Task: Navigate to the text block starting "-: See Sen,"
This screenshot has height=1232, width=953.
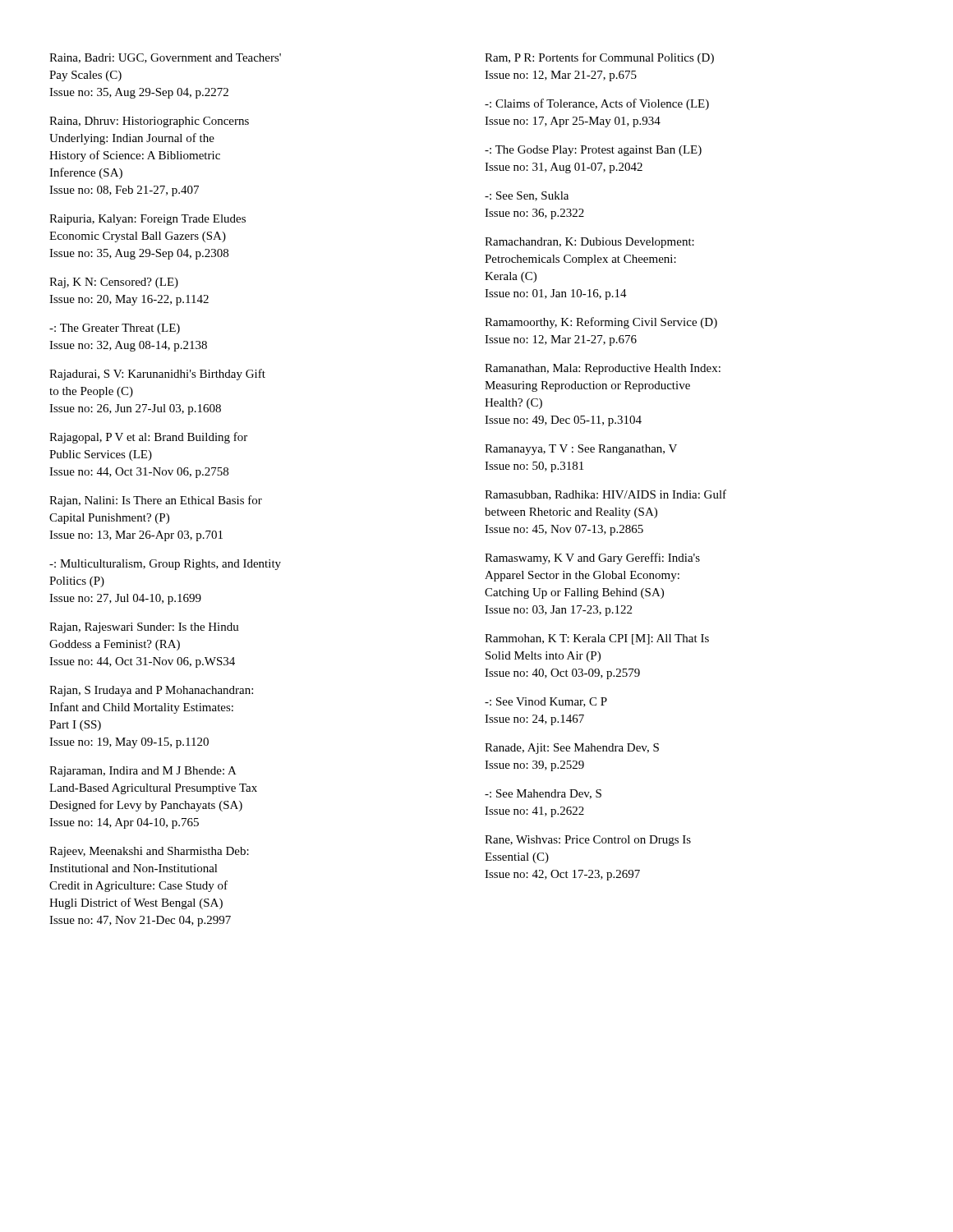Action: click(527, 196)
